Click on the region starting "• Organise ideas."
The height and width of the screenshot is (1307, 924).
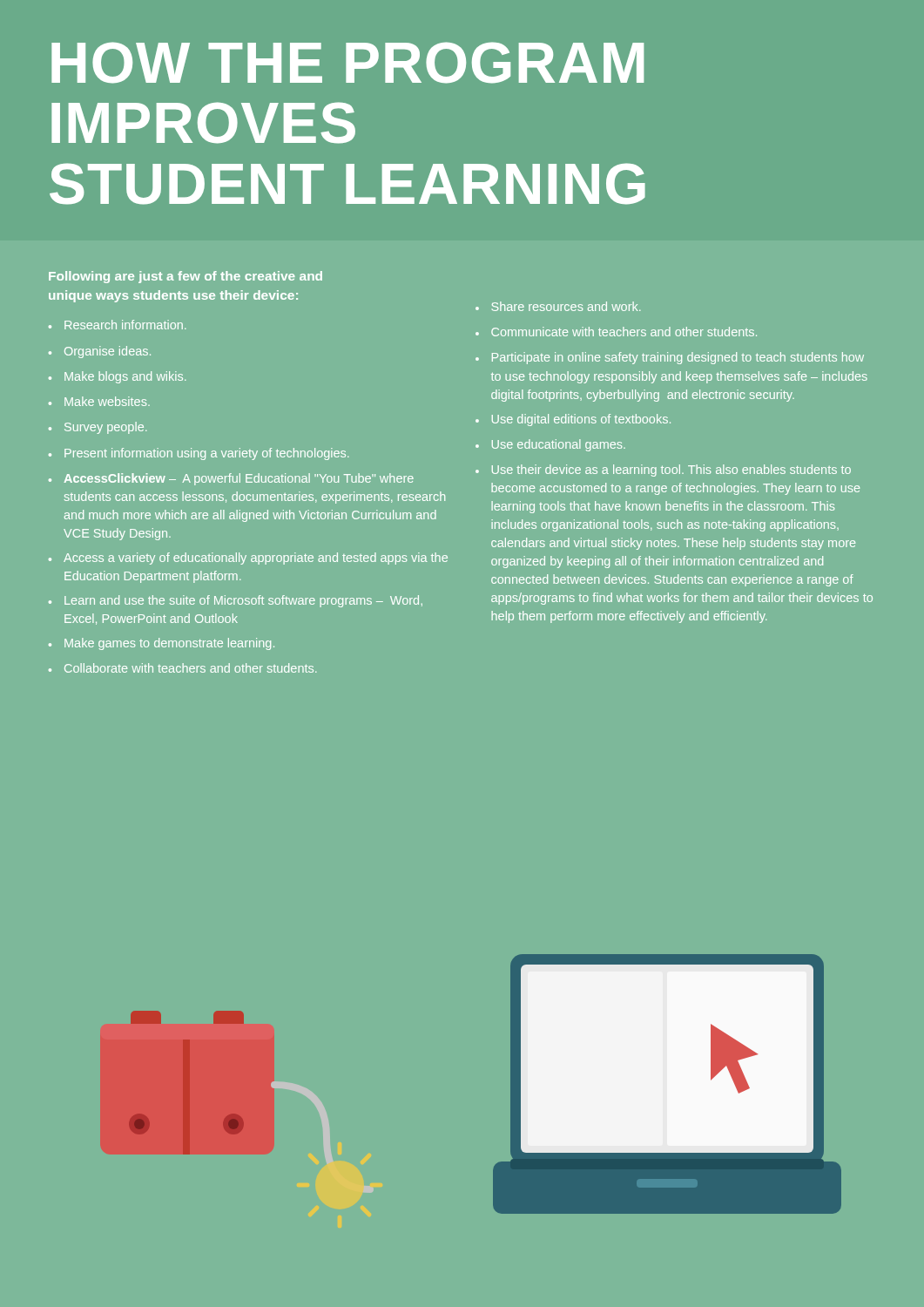[100, 352]
